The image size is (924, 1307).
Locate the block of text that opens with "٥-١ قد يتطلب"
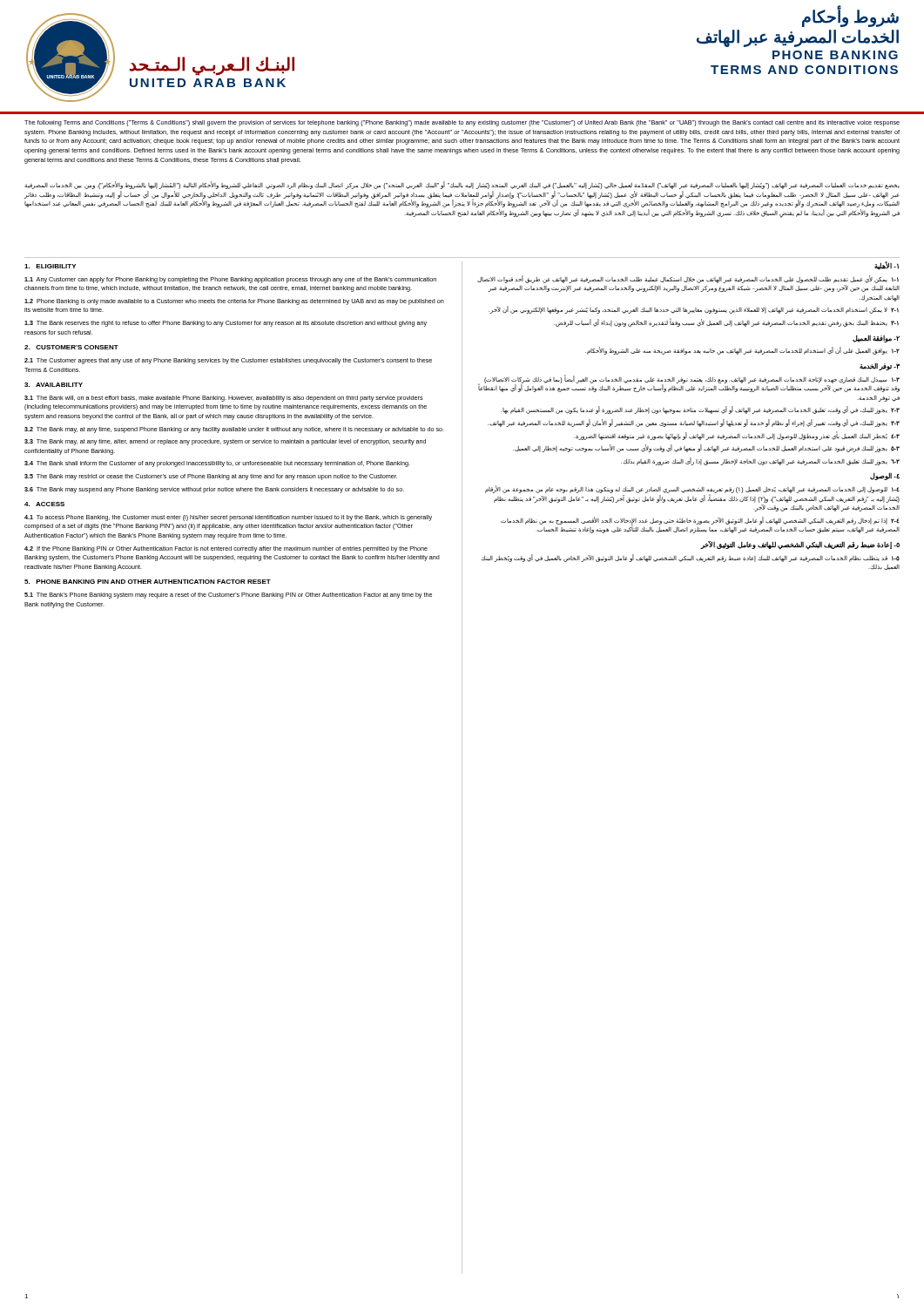click(690, 562)
